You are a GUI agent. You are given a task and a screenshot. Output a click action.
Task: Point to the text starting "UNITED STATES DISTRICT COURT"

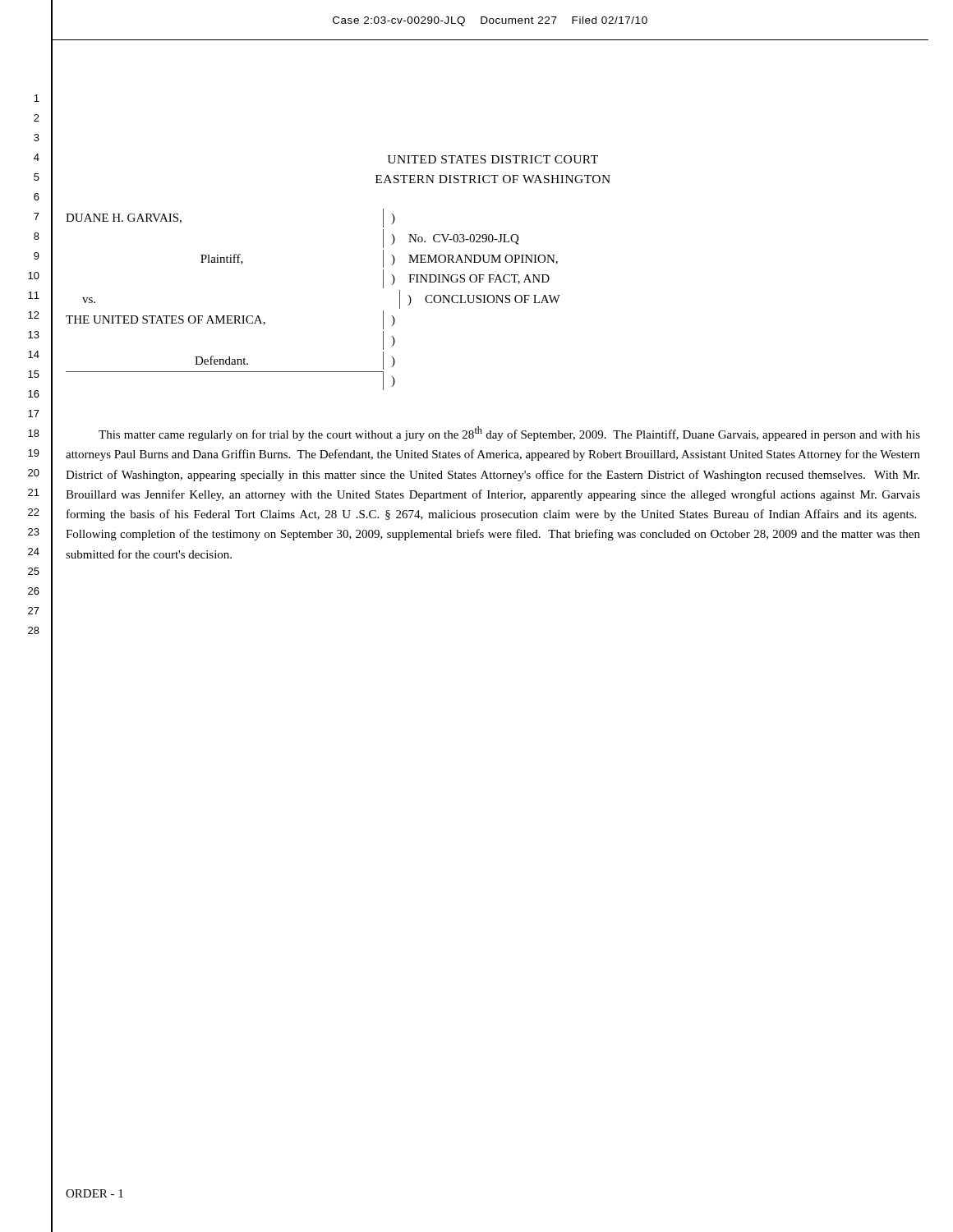(493, 169)
